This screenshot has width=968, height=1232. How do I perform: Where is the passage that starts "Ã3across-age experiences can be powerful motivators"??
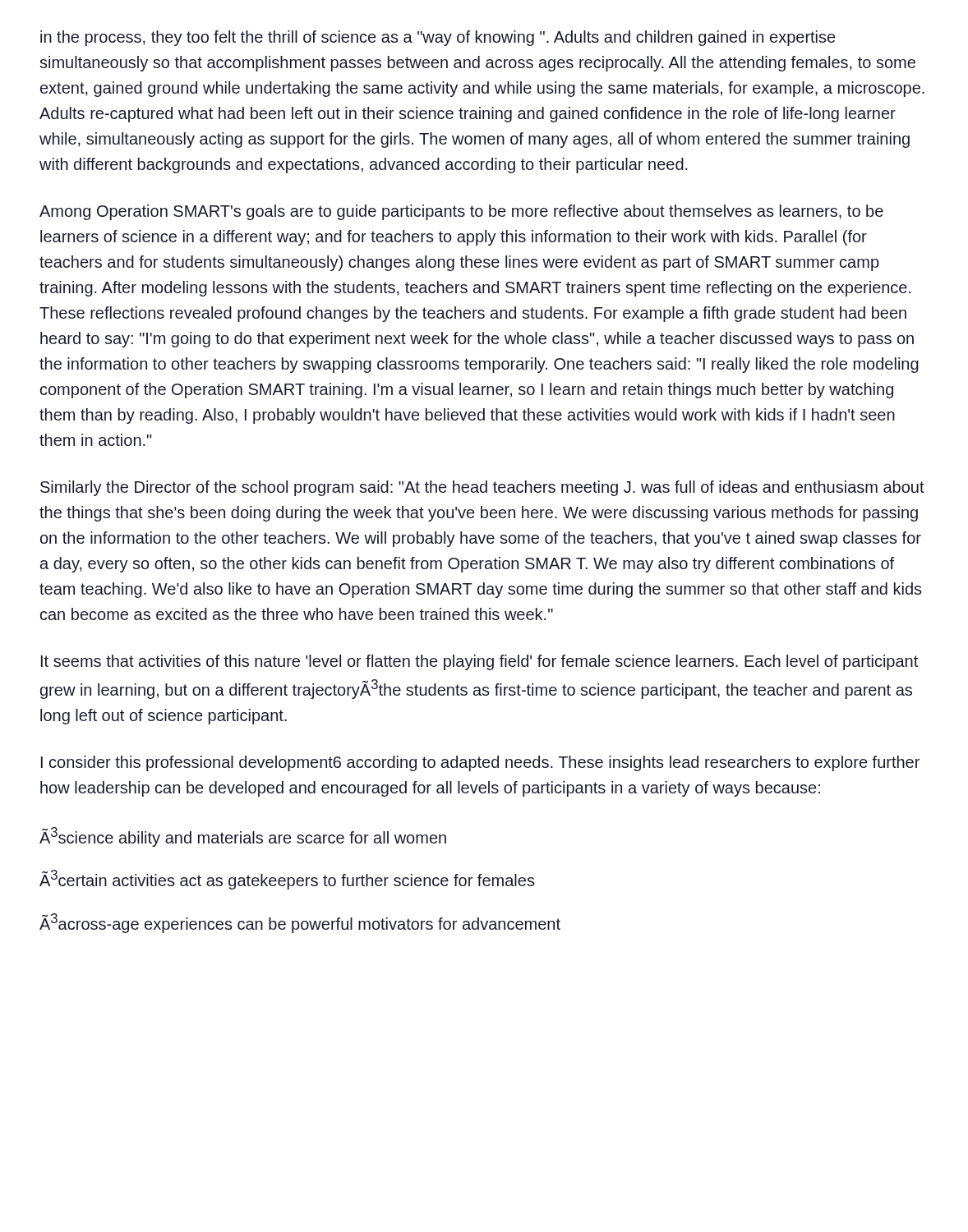300,922
